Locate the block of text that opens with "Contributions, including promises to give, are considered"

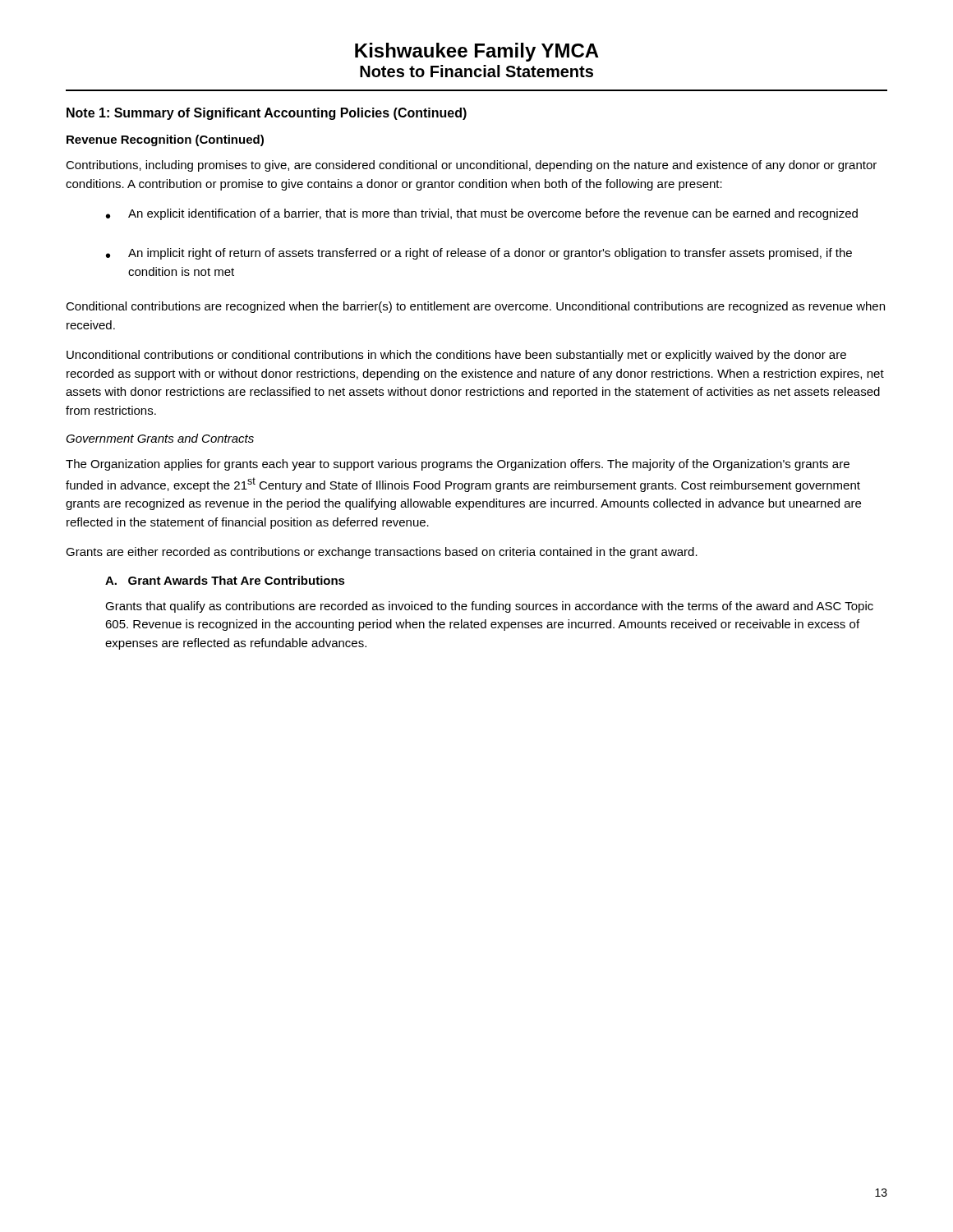pyautogui.click(x=471, y=174)
